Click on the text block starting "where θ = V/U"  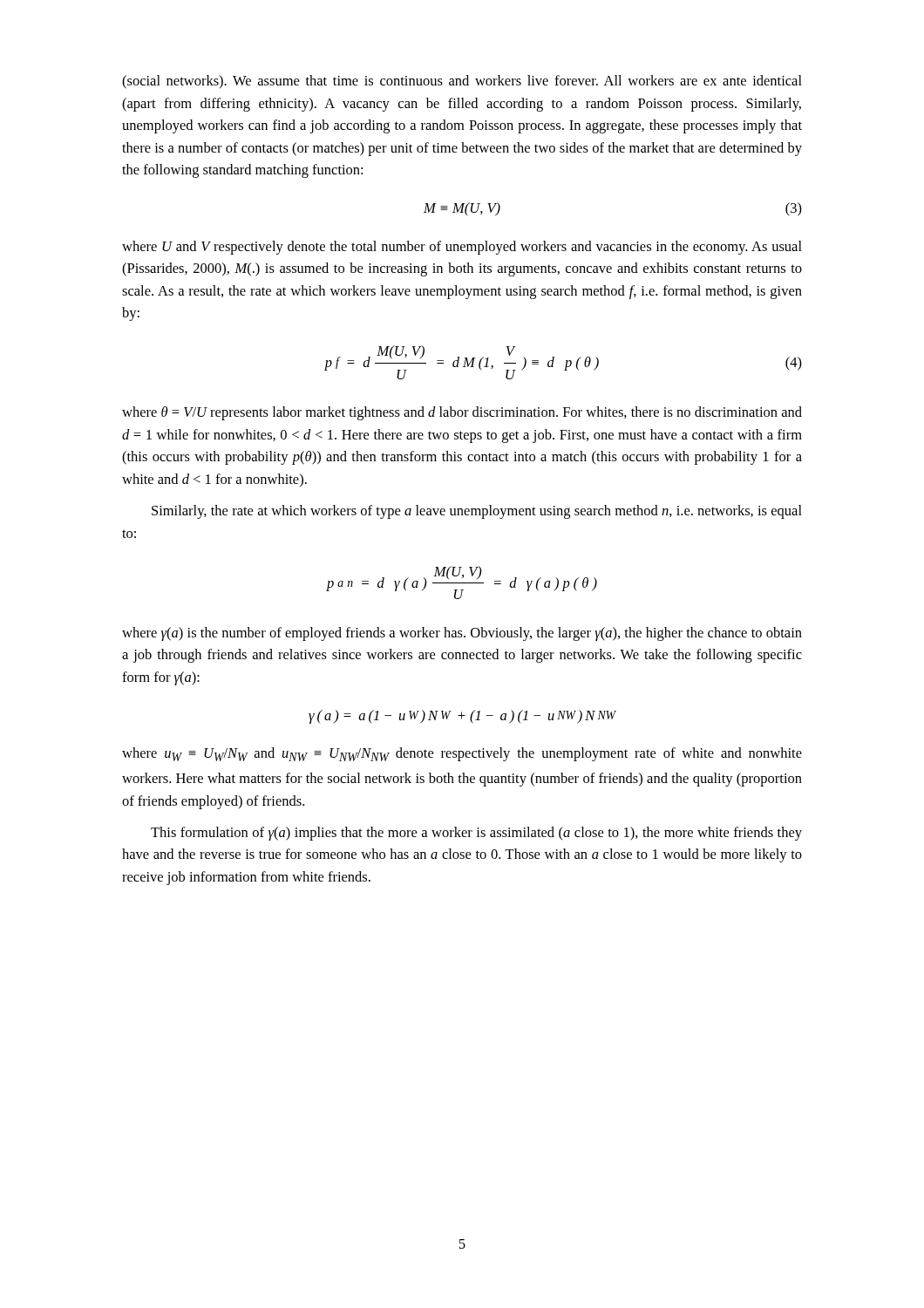point(462,446)
